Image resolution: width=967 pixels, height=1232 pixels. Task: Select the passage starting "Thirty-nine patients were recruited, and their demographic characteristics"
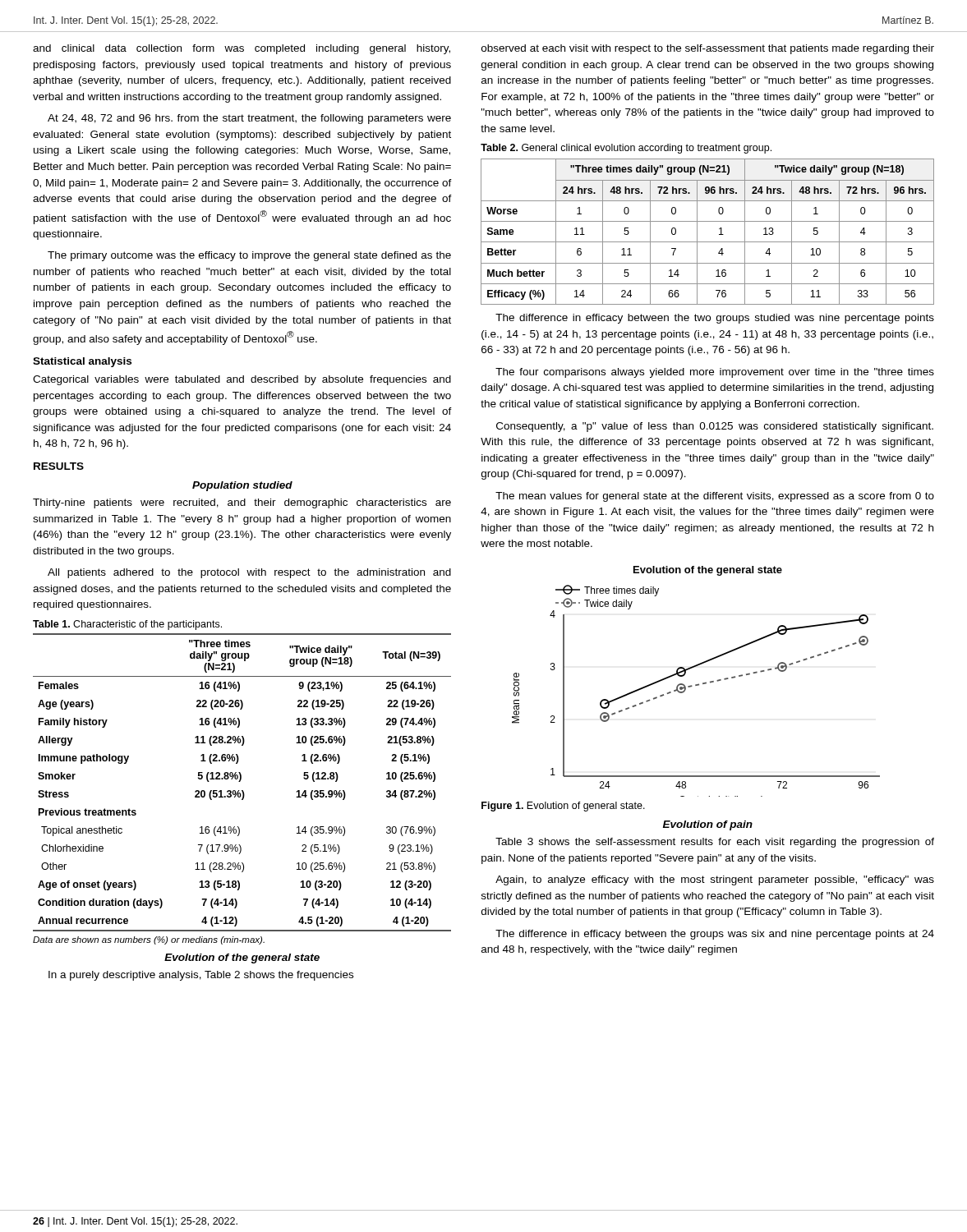(242, 527)
